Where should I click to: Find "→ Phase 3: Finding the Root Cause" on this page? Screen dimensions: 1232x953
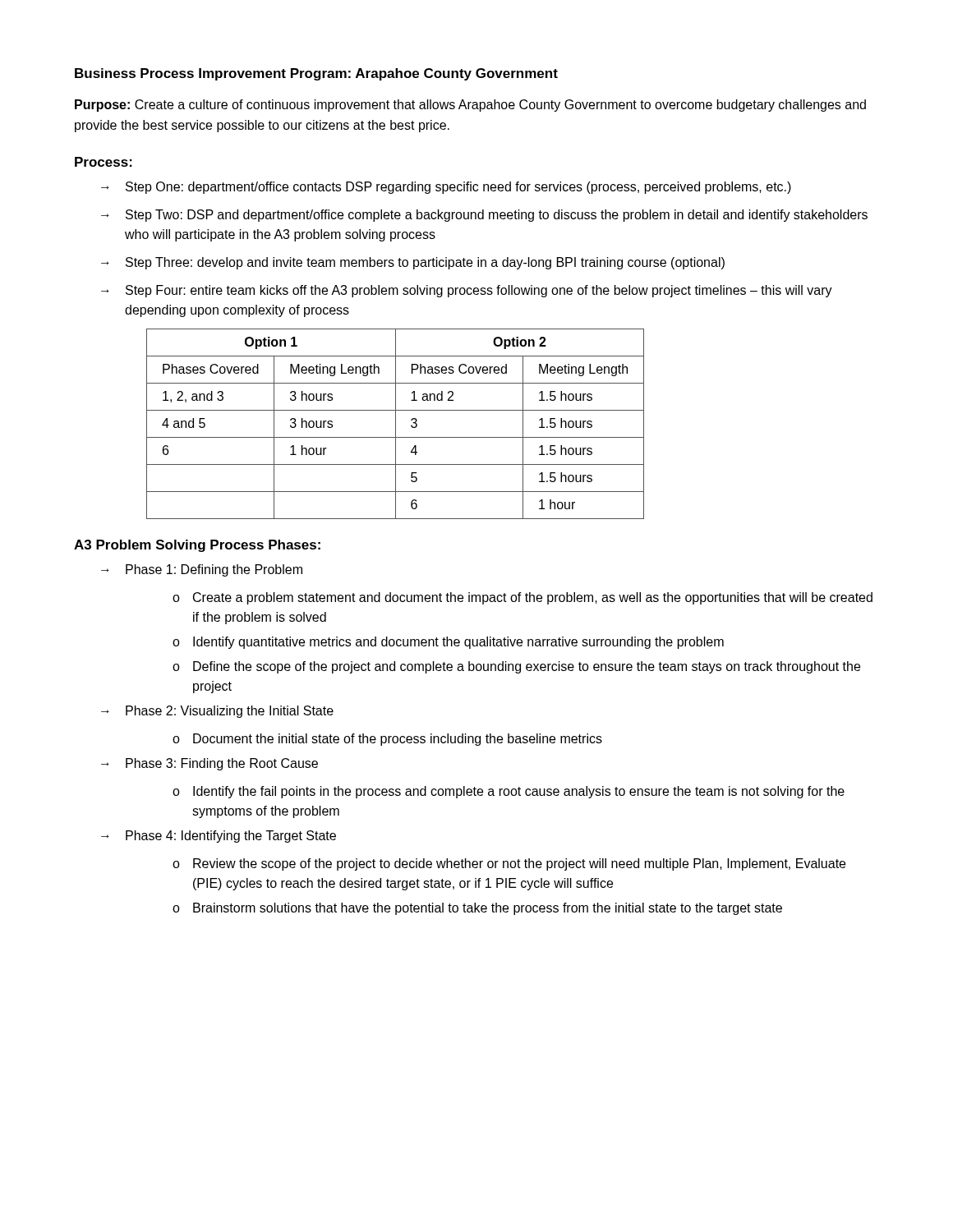coord(209,764)
